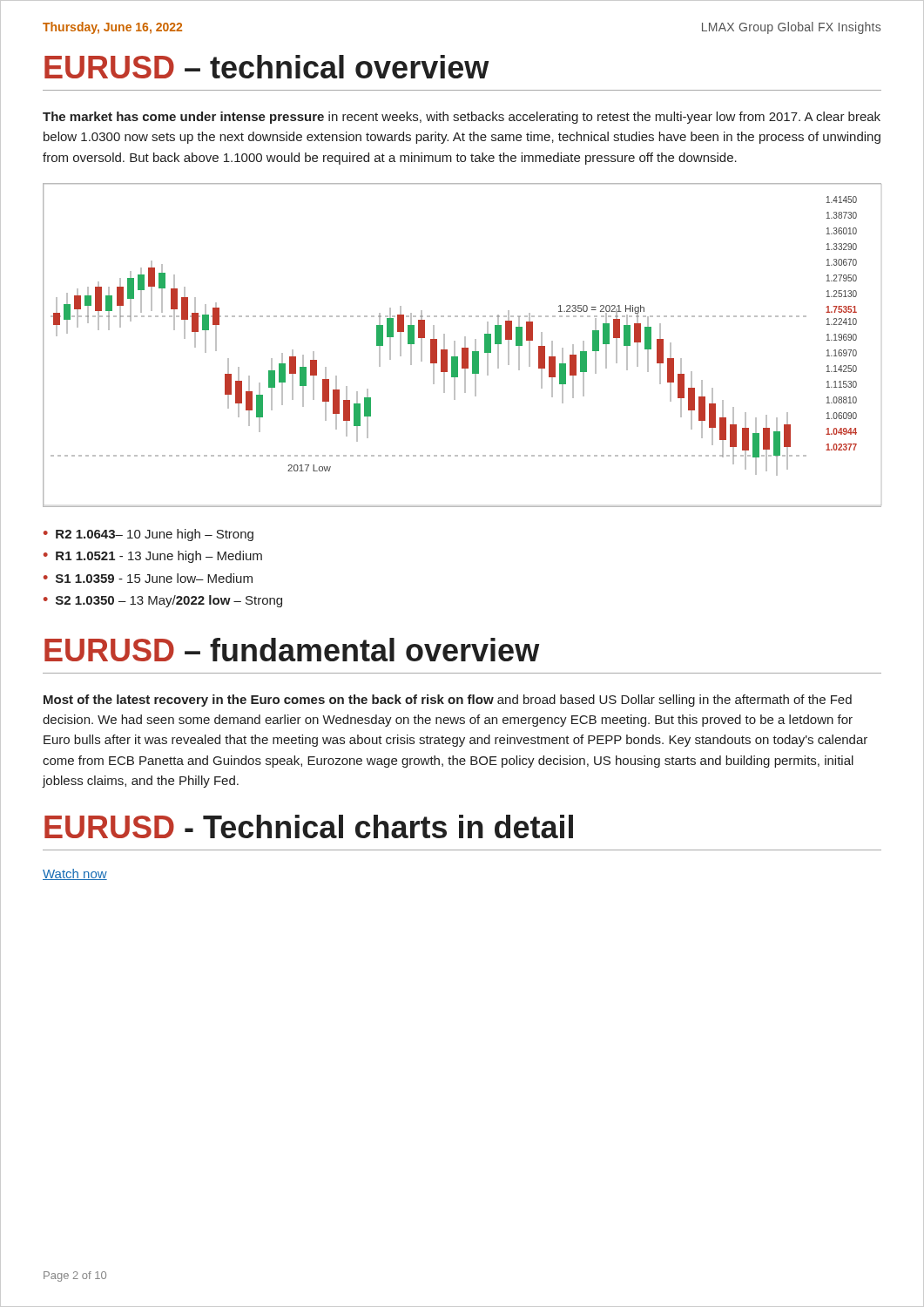Find the text starting "EURUSD – fundamental overview"
The width and height of the screenshot is (924, 1307).
291,650
